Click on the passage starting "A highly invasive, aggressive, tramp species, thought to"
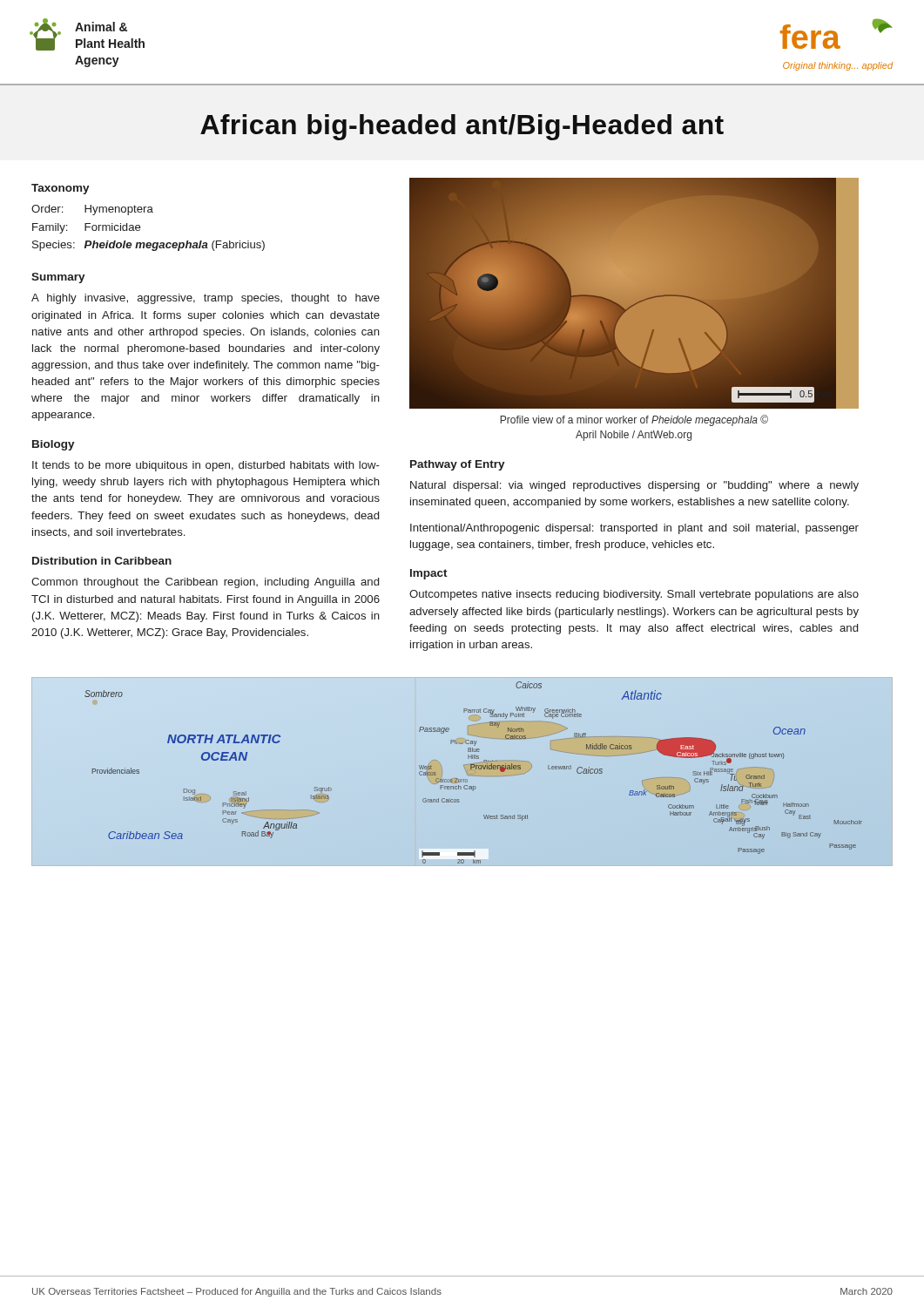 [x=205, y=356]
